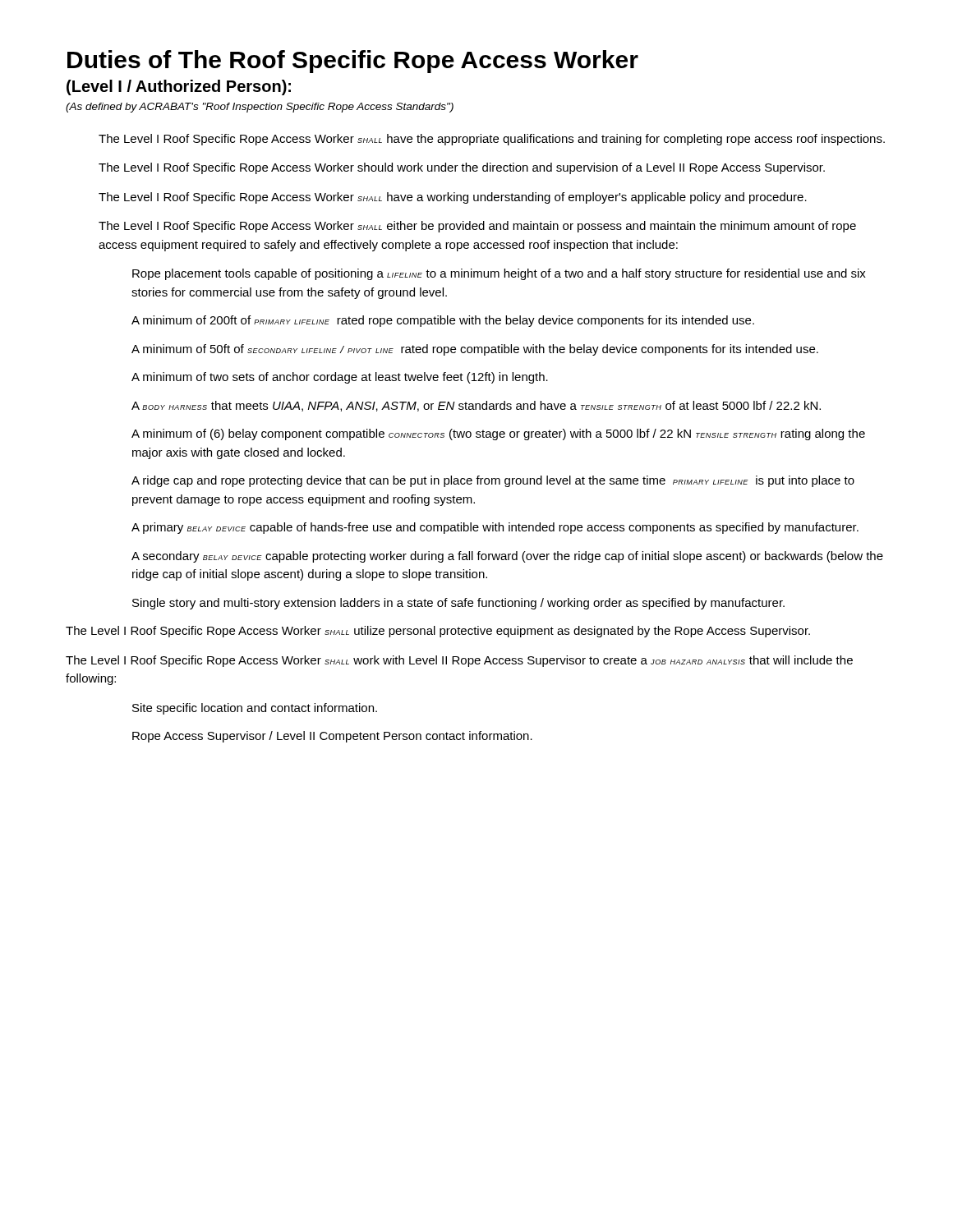
Task: Where is the passage that starts "(As defined by ACRABAT's "Roof"?
Action: [x=260, y=106]
